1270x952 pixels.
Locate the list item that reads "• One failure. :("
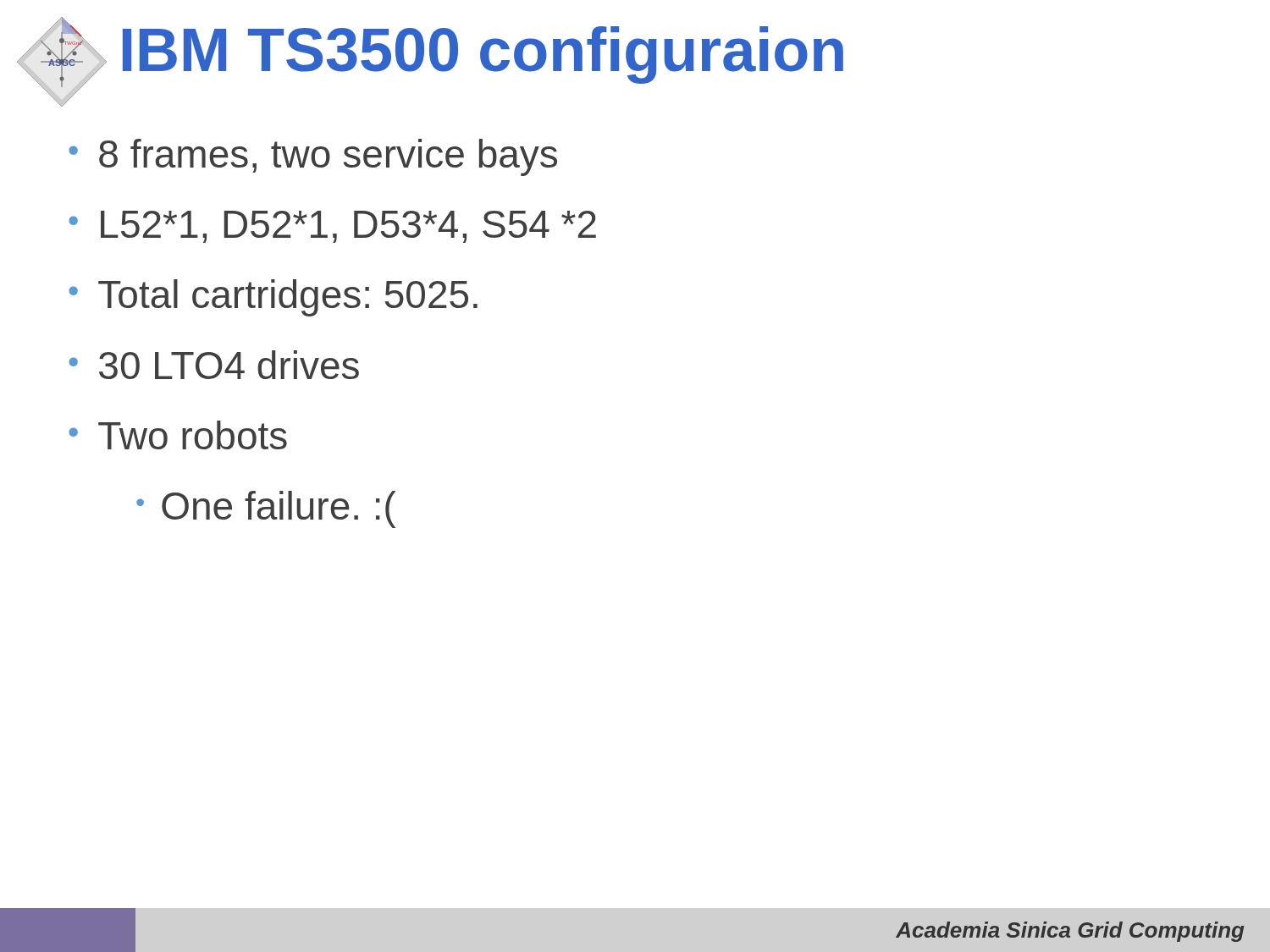coord(266,507)
